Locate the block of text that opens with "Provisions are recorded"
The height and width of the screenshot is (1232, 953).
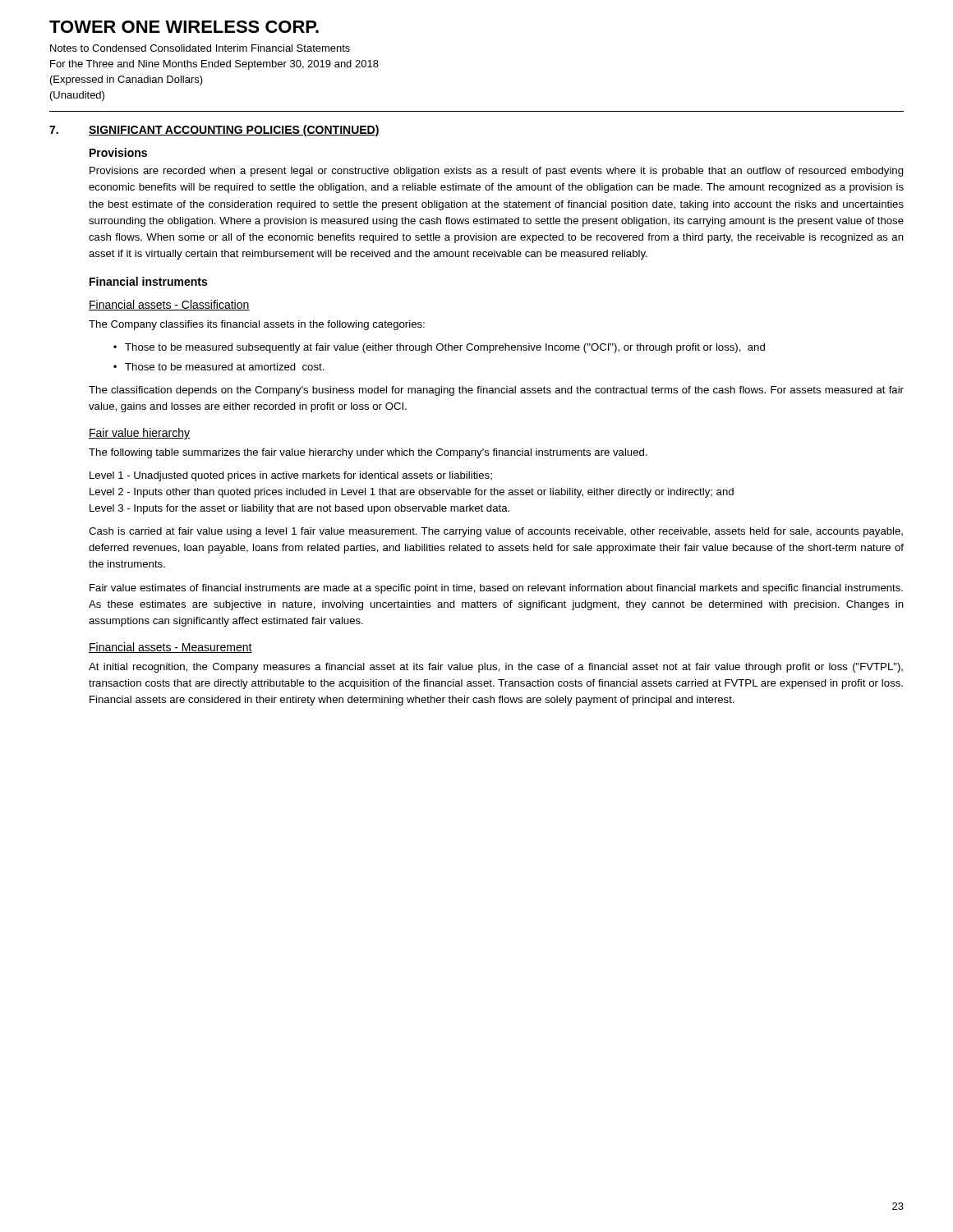496,212
